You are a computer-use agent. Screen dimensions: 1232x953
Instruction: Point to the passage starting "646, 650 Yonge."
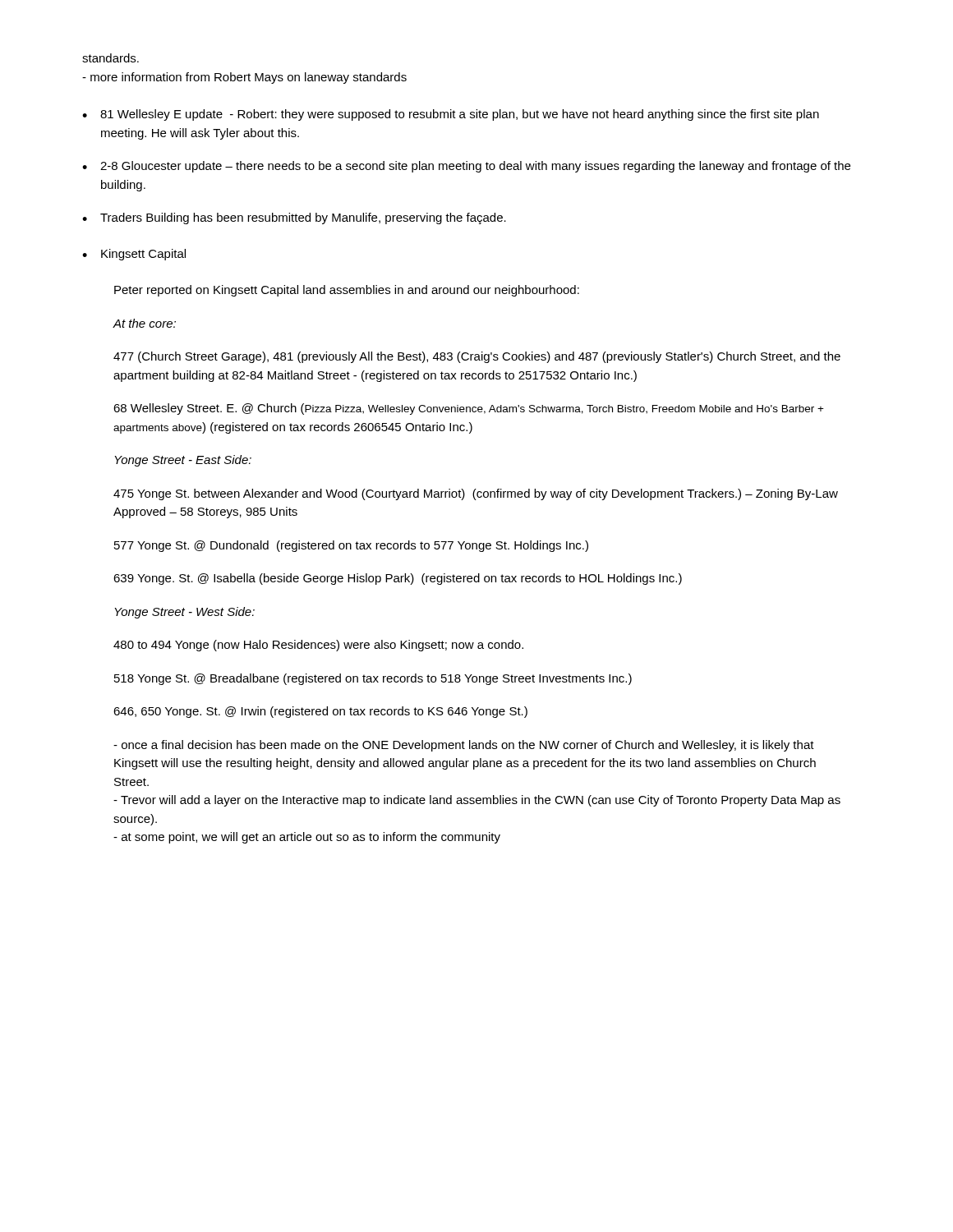click(x=321, y=711)
